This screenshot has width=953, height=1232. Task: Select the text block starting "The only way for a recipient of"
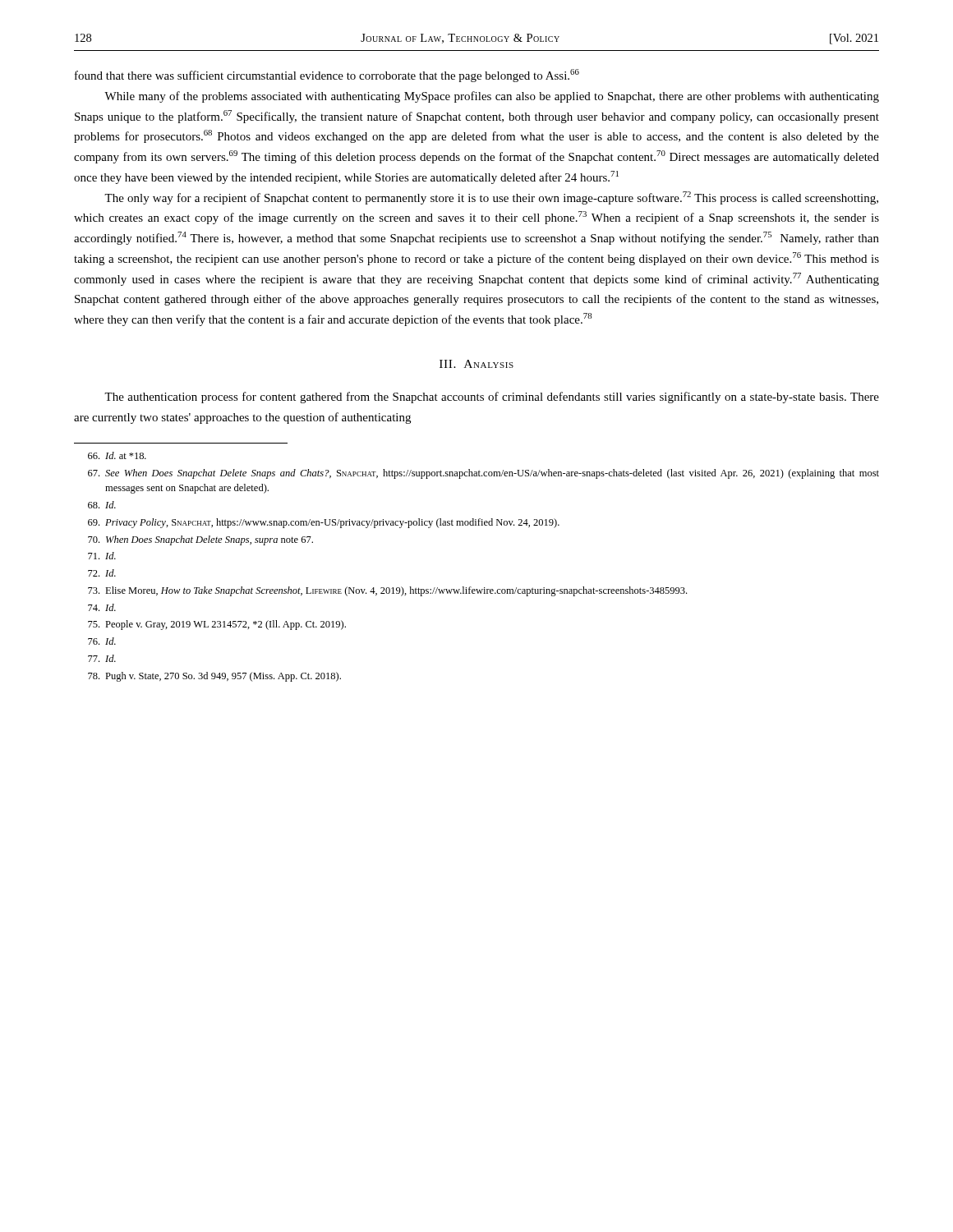point(476,259)
